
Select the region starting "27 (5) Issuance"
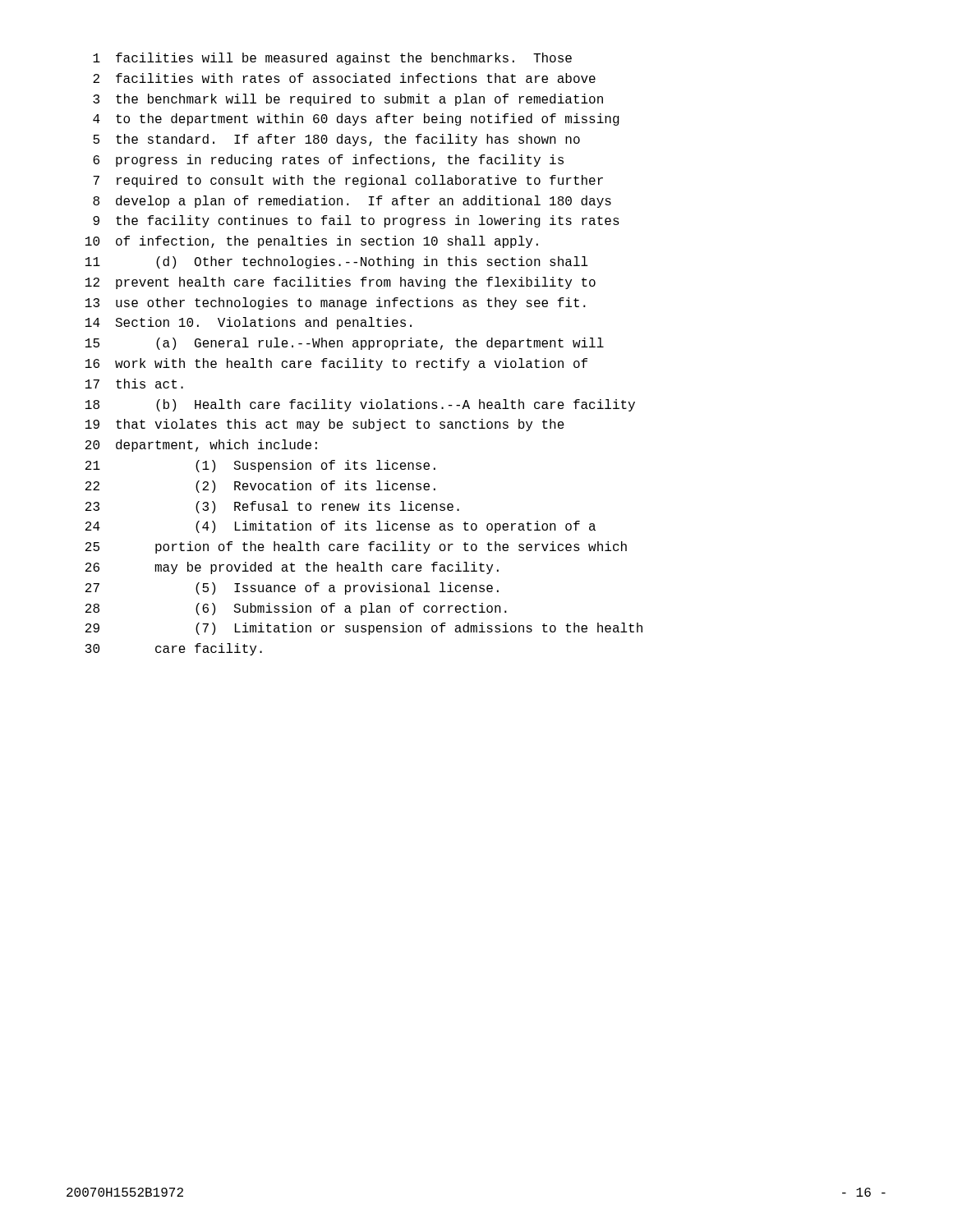(476, 589)
